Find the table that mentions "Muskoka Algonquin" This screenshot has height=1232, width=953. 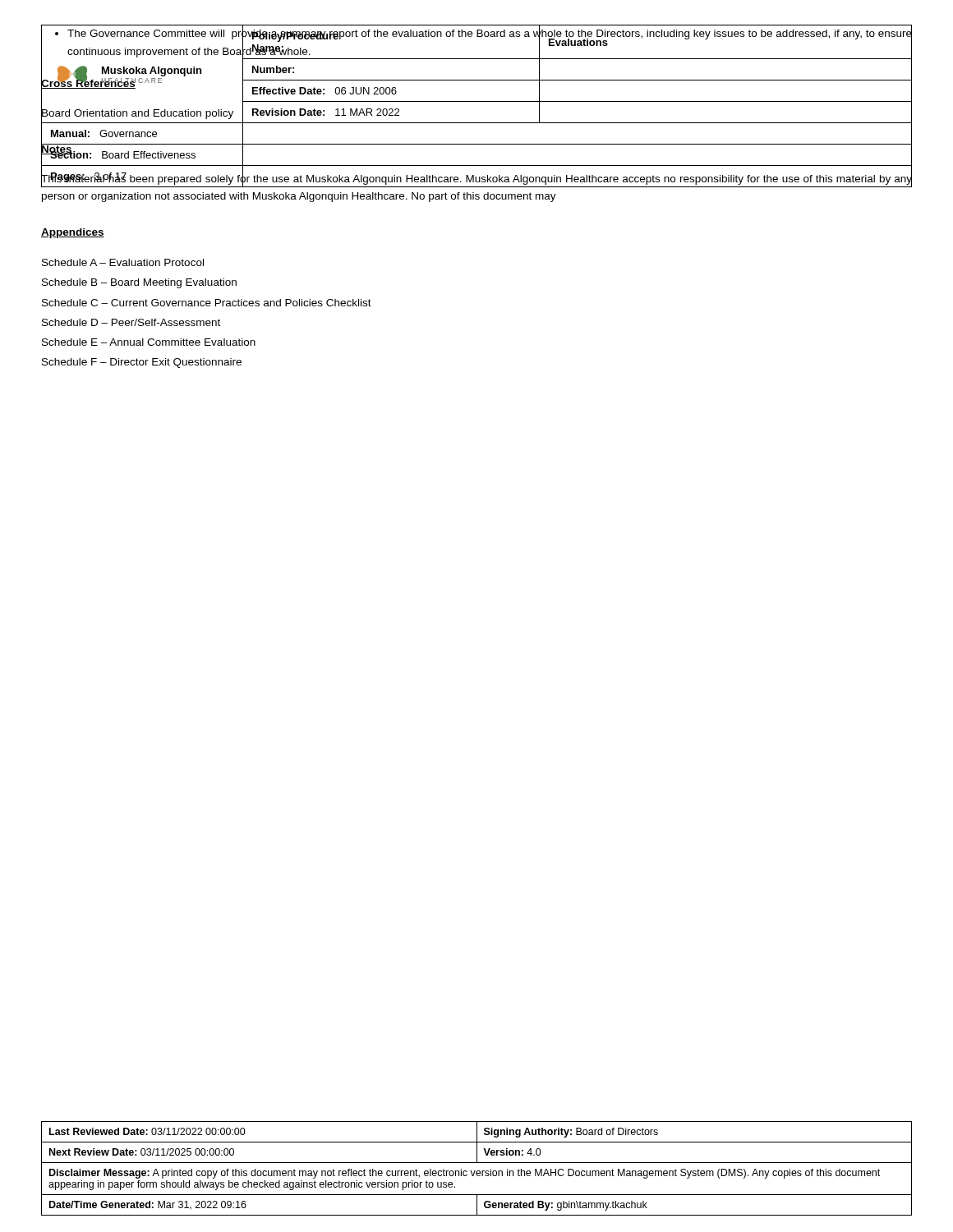pos(476,106)
